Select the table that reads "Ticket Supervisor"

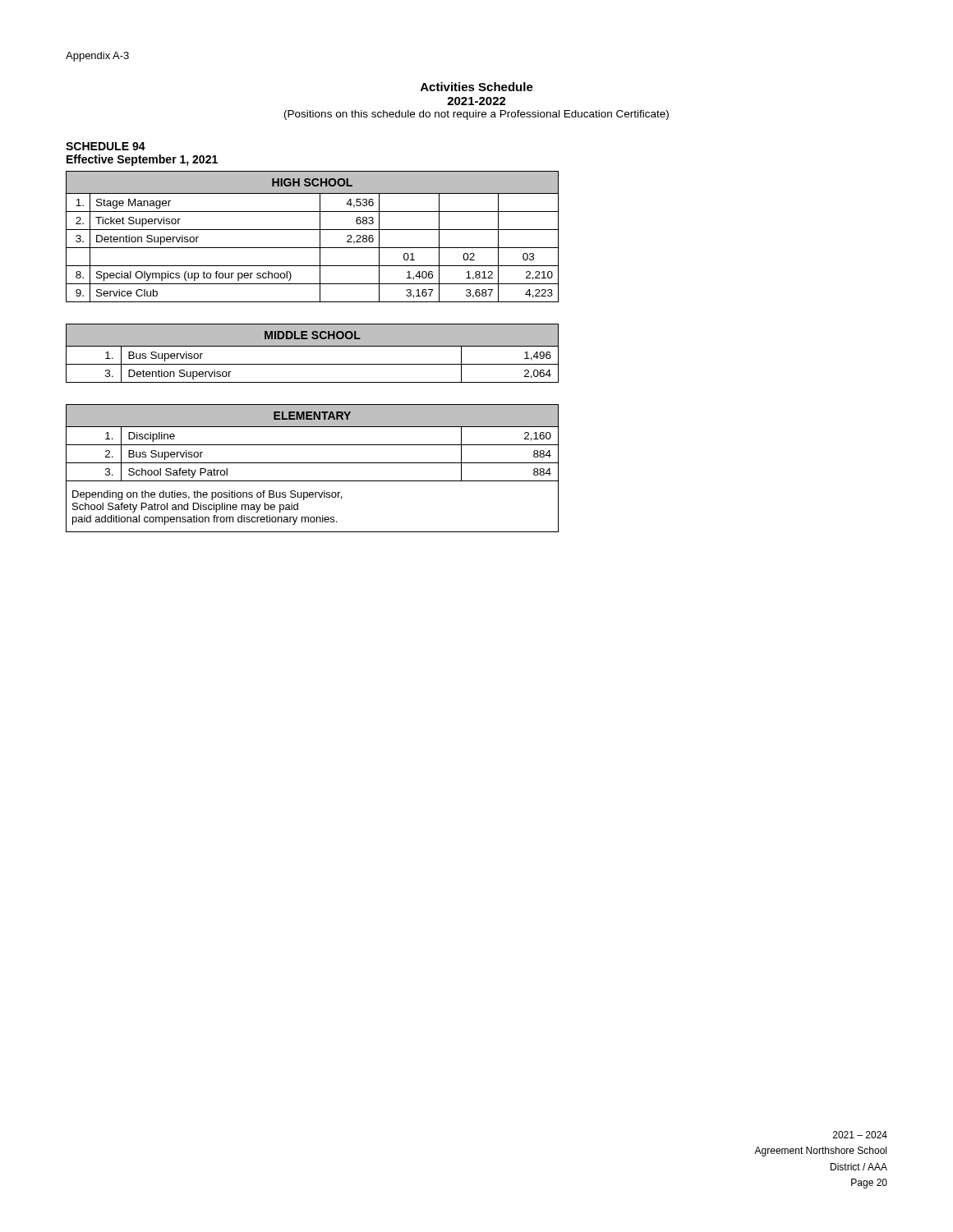click(476, 237)
